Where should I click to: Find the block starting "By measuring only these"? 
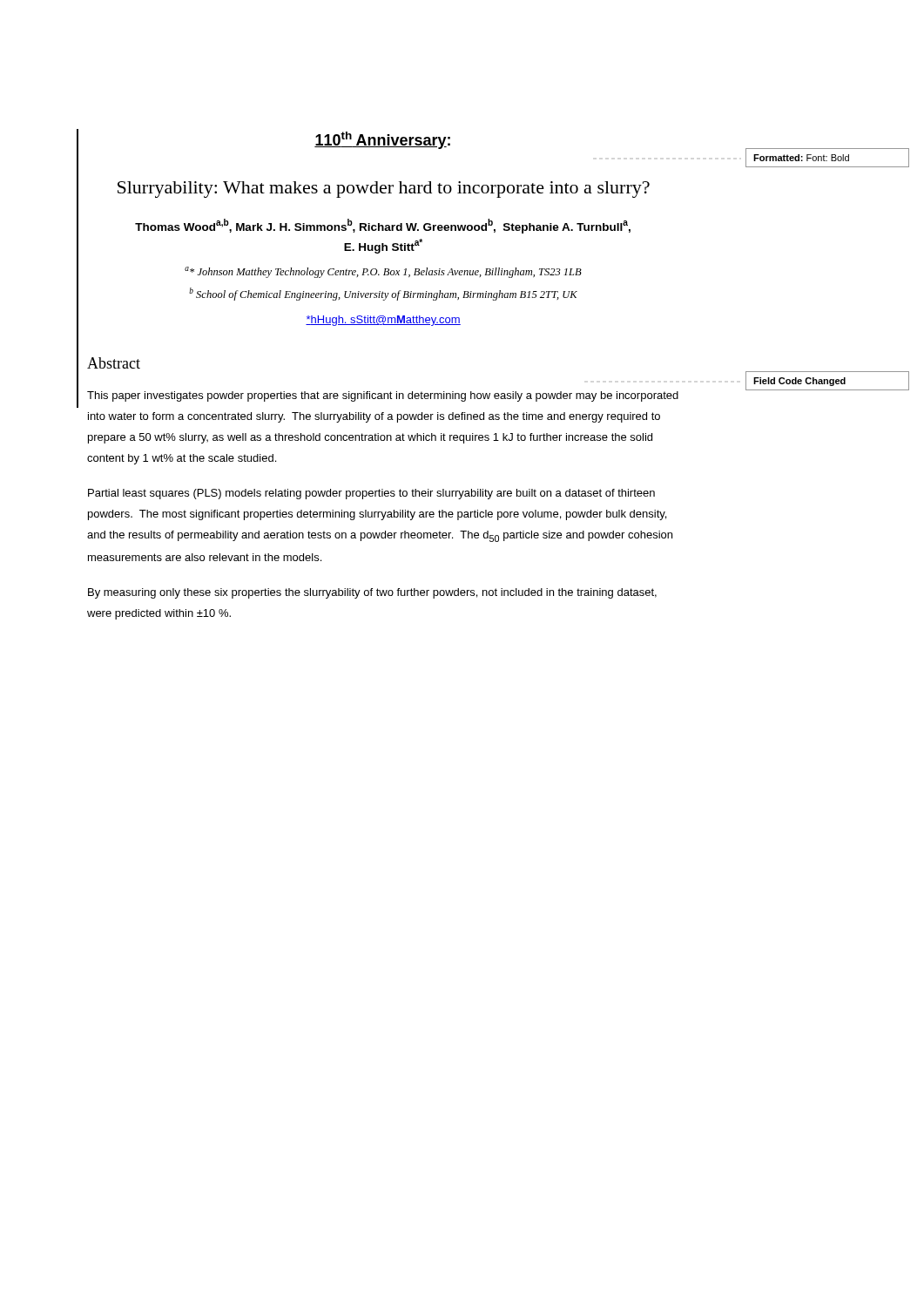coord(372,603)
